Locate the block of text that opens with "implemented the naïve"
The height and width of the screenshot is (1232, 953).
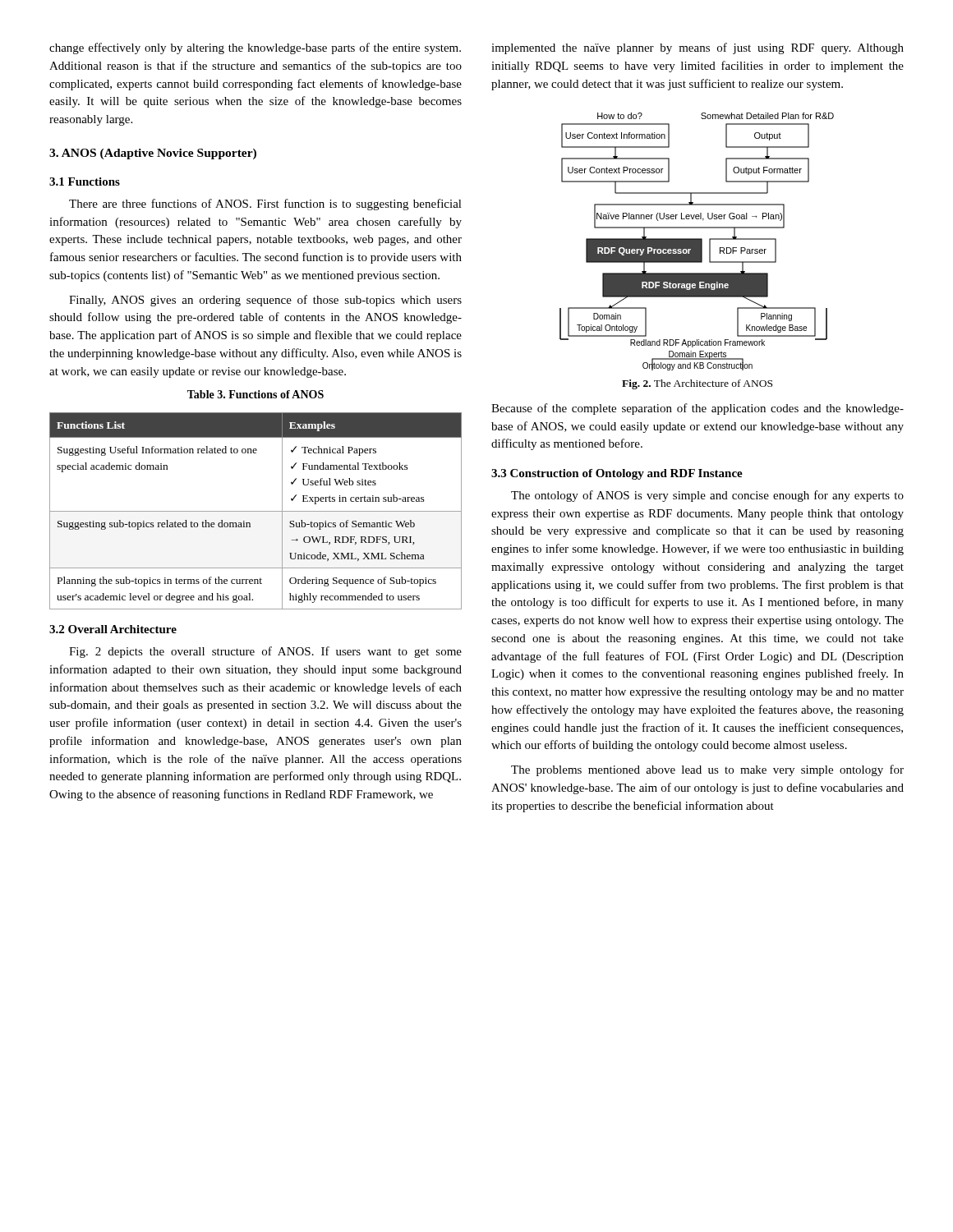698,66
